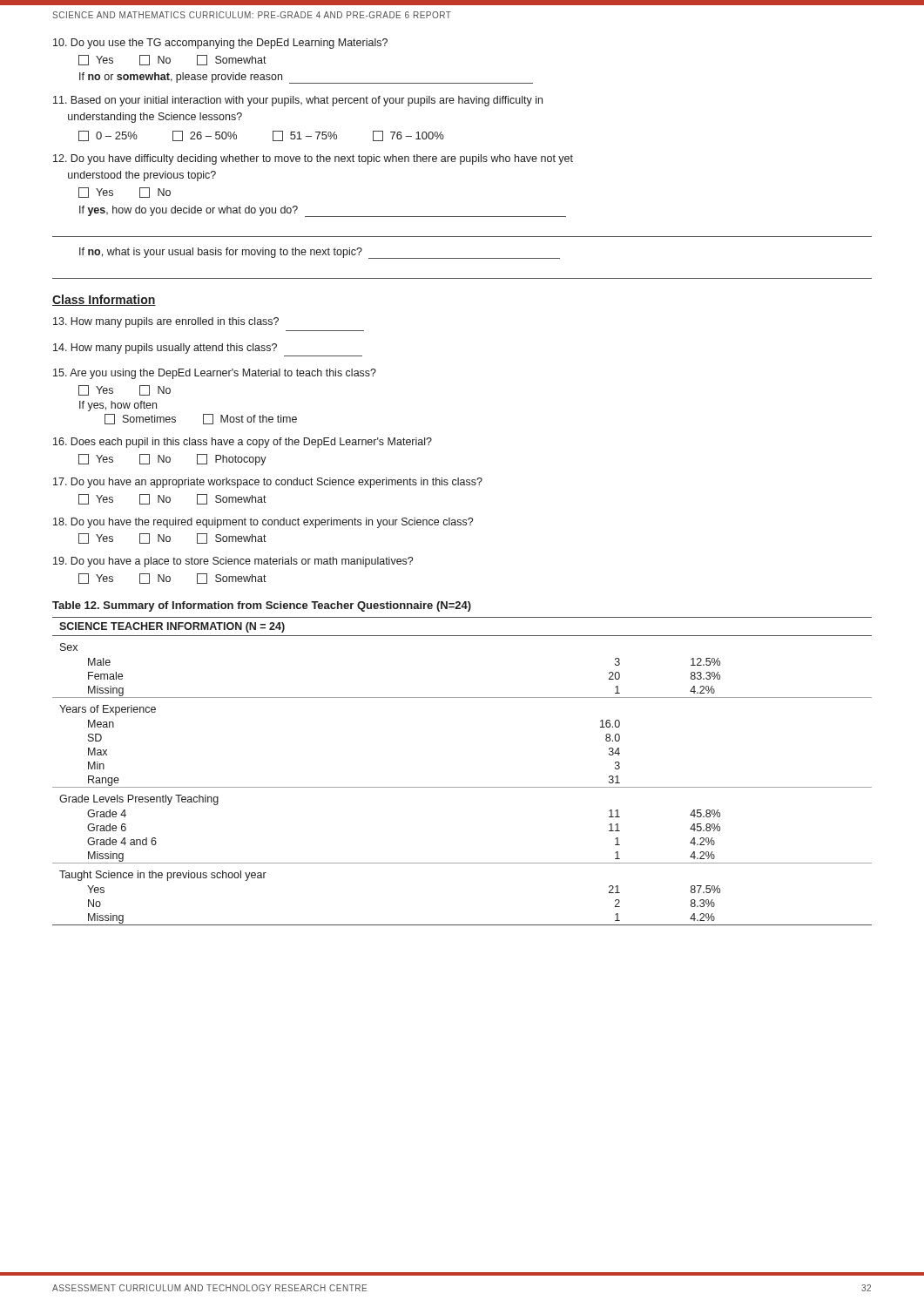Select the table that reads "Grade Levels Presently Teaching"

pyautogui.click(x=462, y=771)
